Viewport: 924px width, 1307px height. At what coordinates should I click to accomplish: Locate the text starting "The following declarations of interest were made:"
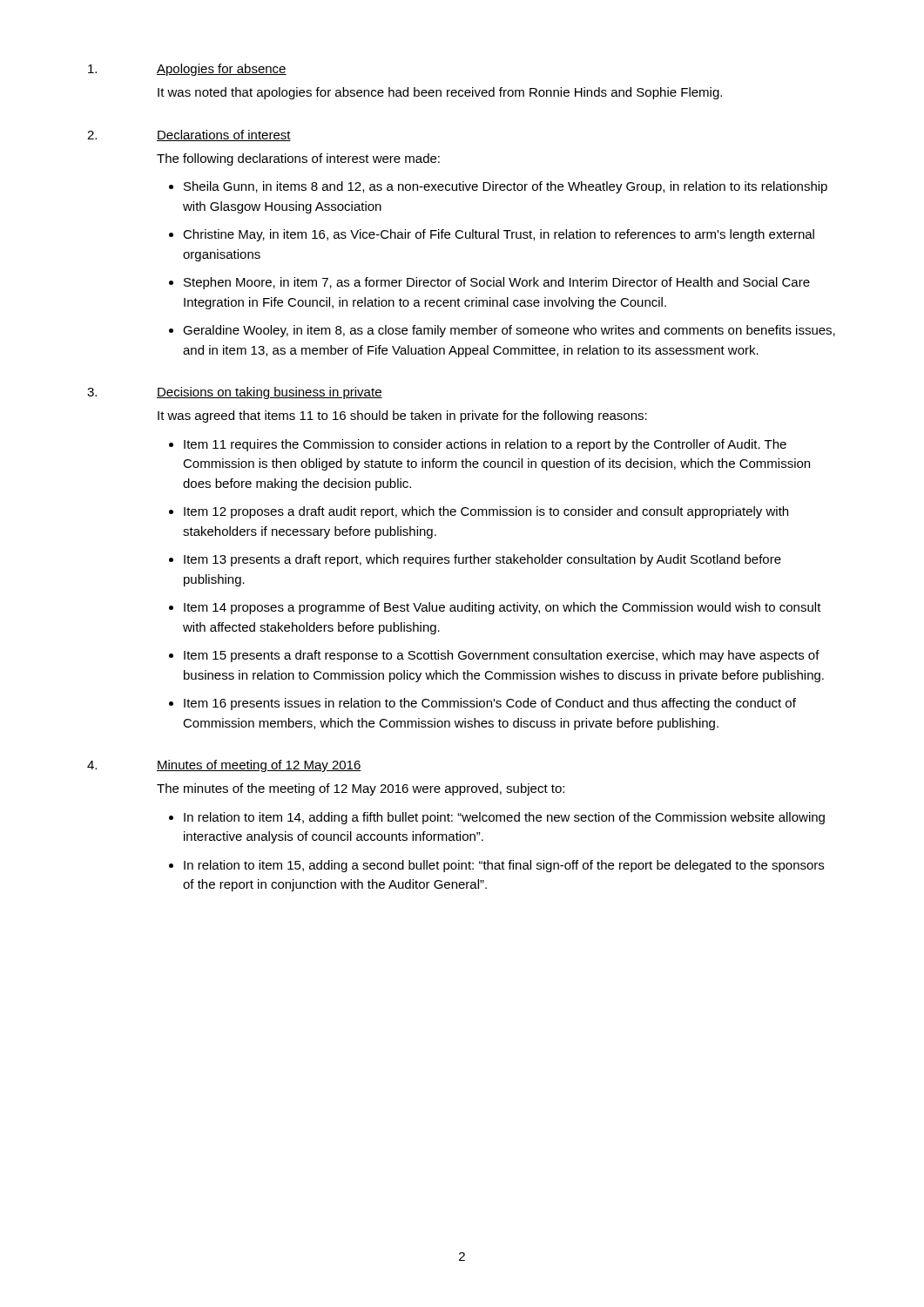click(x=299, y=158)
